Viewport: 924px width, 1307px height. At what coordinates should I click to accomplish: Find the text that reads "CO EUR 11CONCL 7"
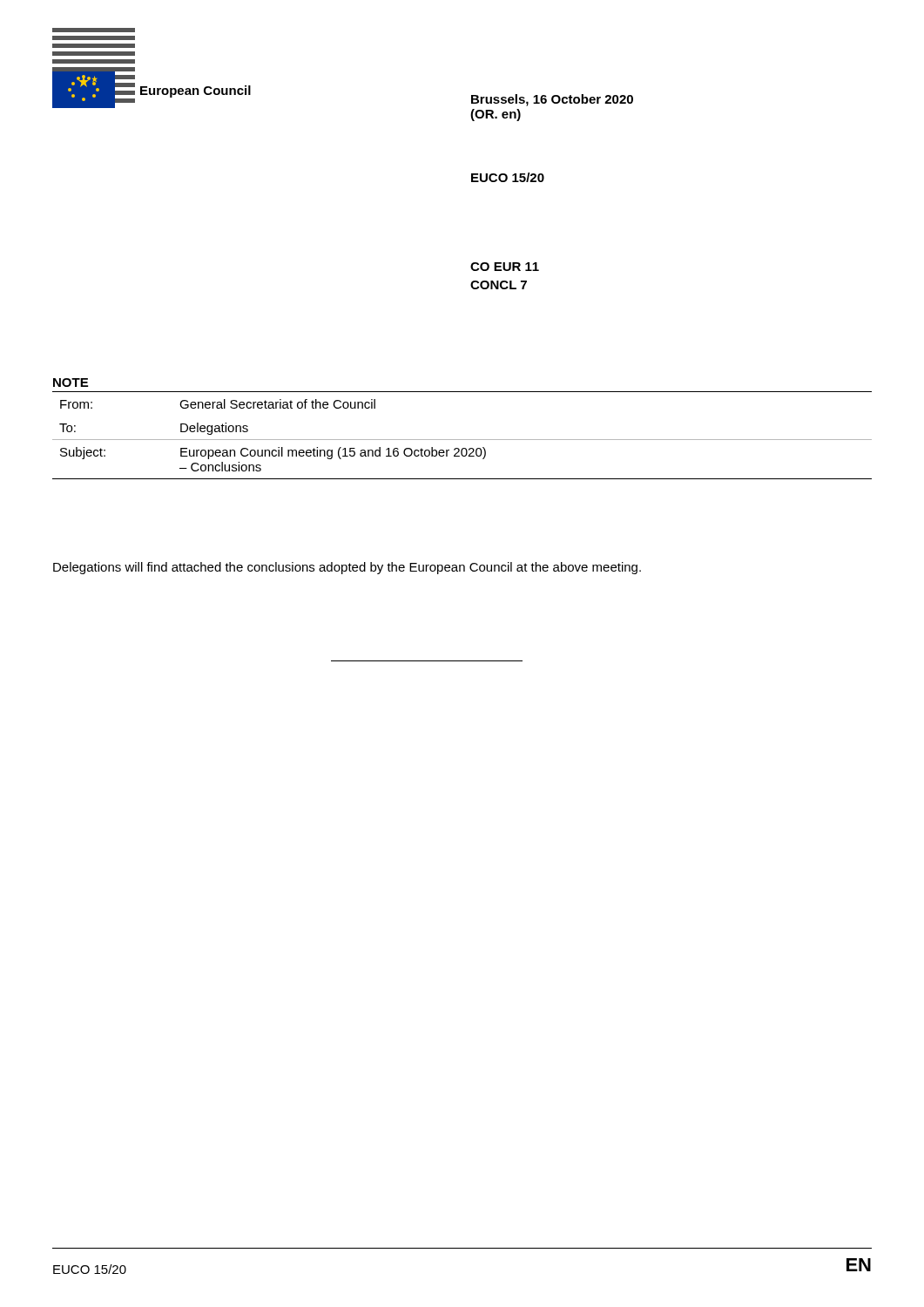tap(505, 275)
